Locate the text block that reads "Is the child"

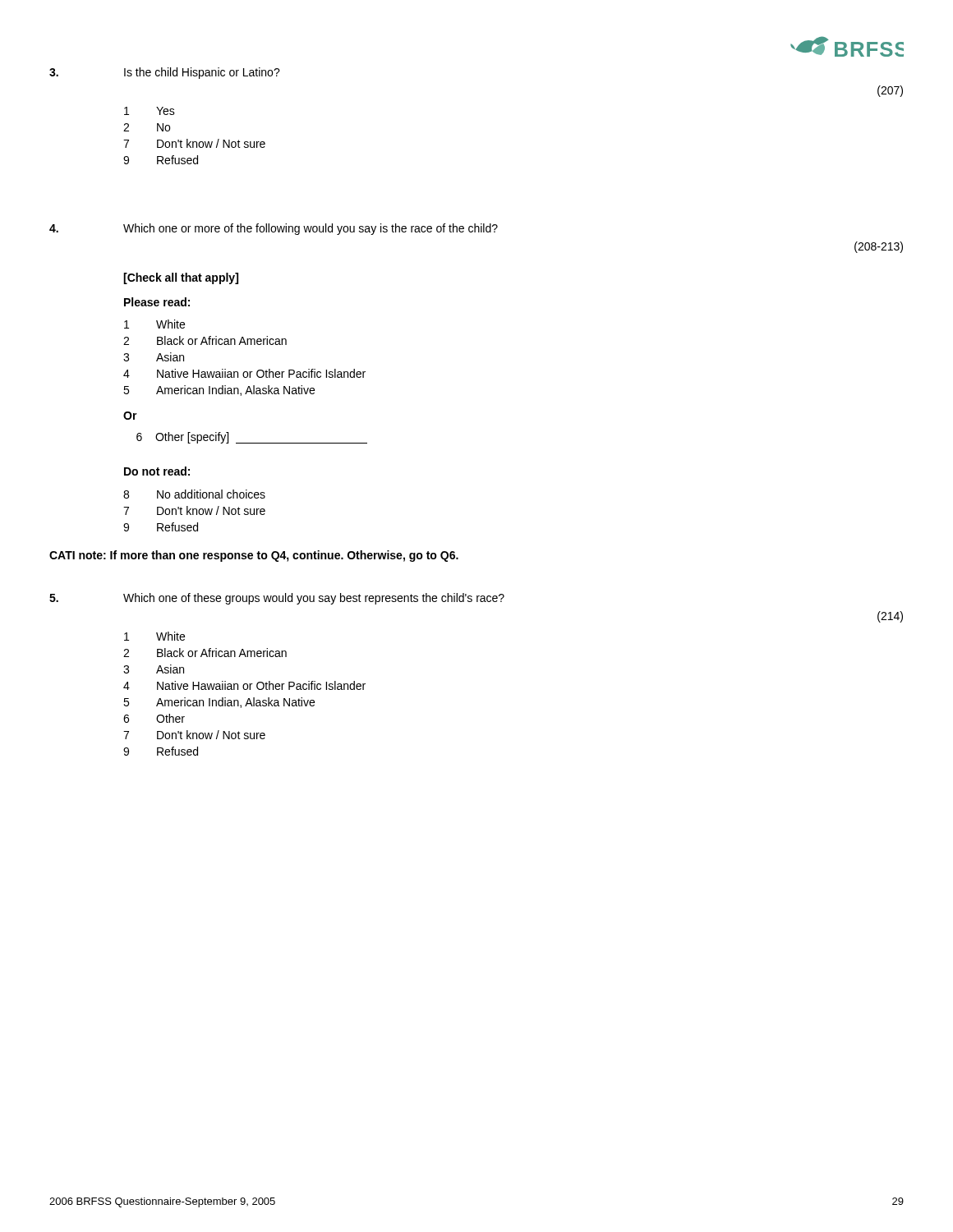(202, 72)
